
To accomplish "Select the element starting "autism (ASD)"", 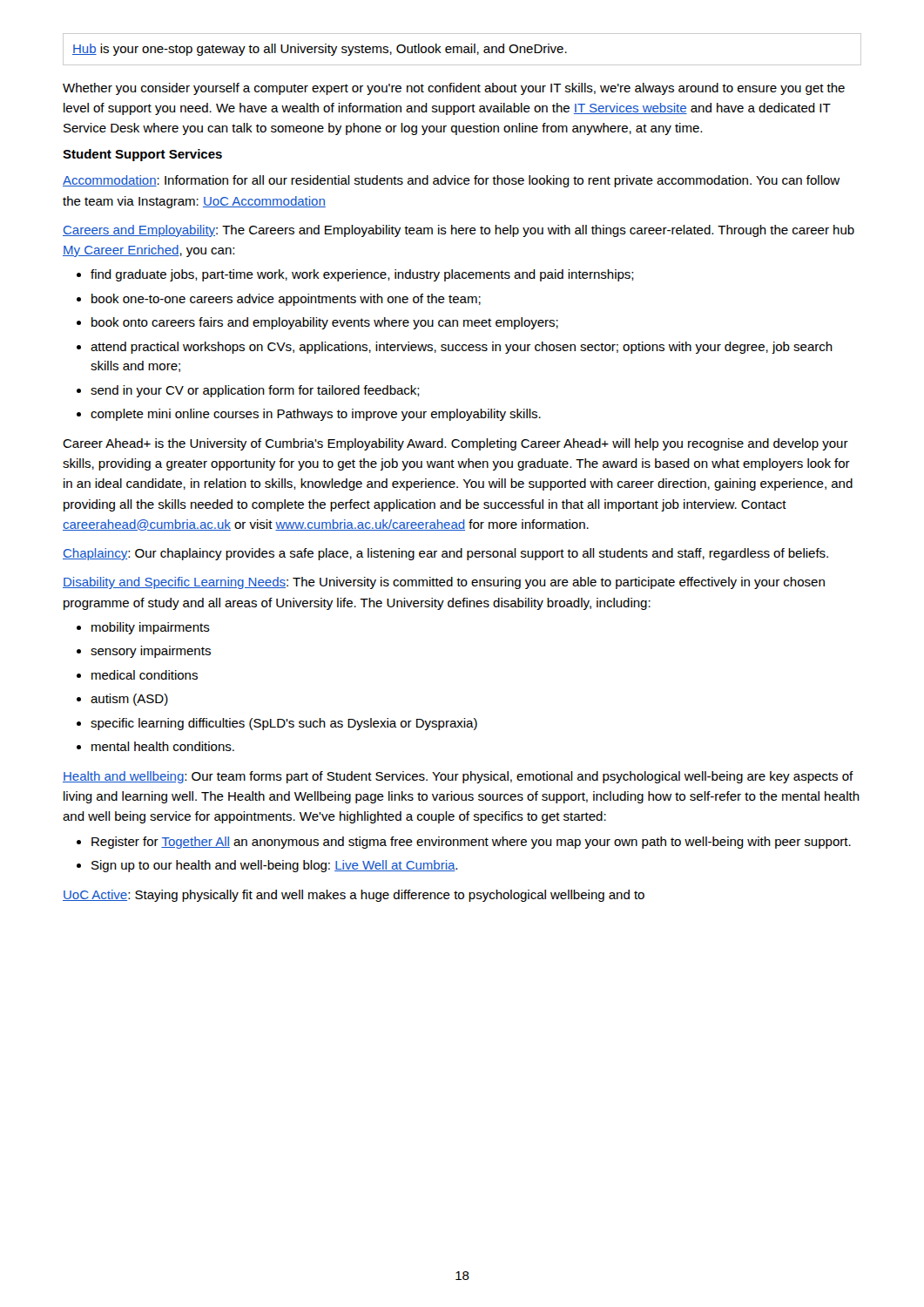I will coord(129,699).
